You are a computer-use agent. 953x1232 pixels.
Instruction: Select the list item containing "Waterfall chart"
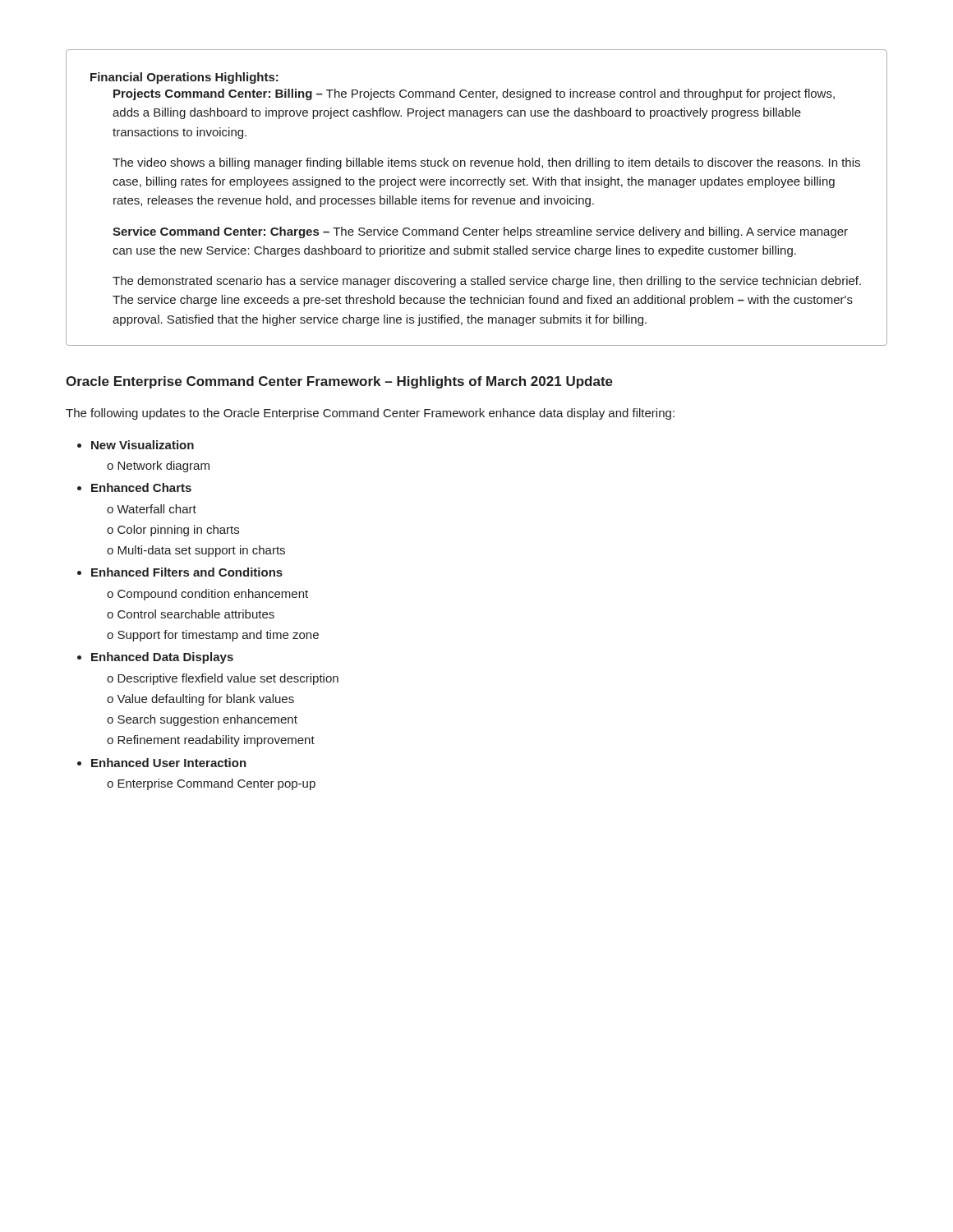[x=157, y=508]
